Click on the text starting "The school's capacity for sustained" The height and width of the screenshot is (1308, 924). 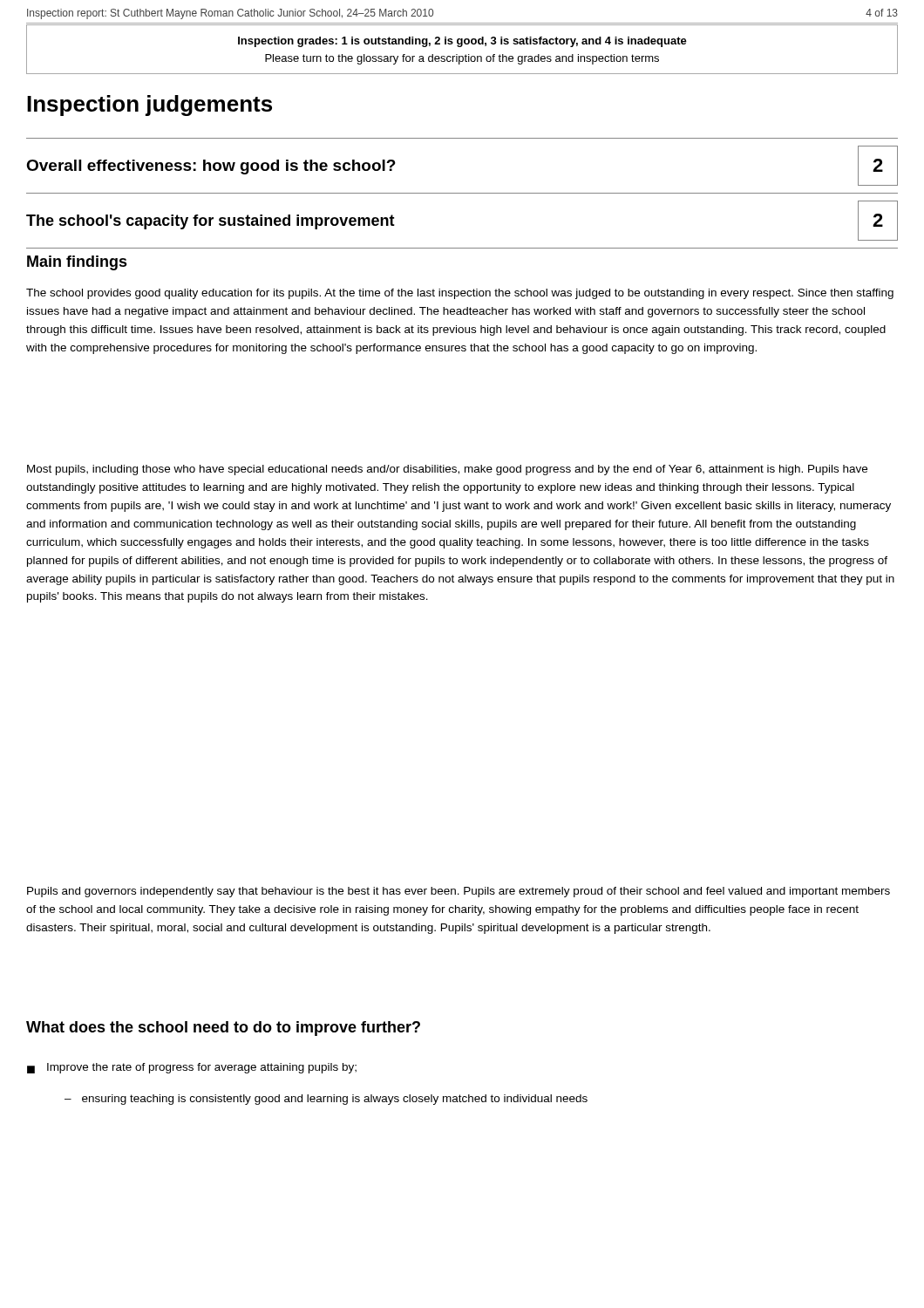(x=210, y=220)
